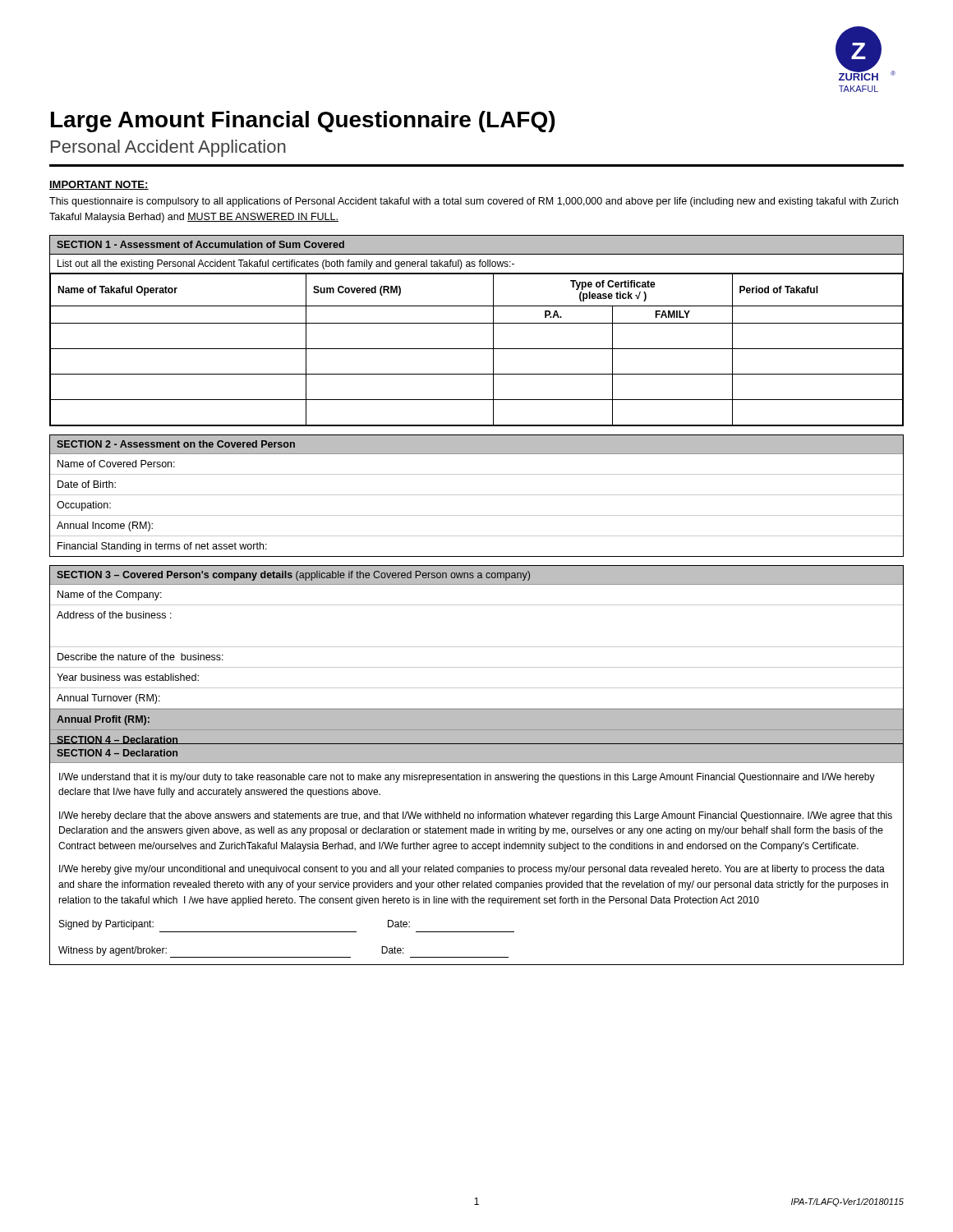Find the text block starting "IMPORTANT NOTE:"
This screenshot has width=953, height=1232.
point(99,184)
